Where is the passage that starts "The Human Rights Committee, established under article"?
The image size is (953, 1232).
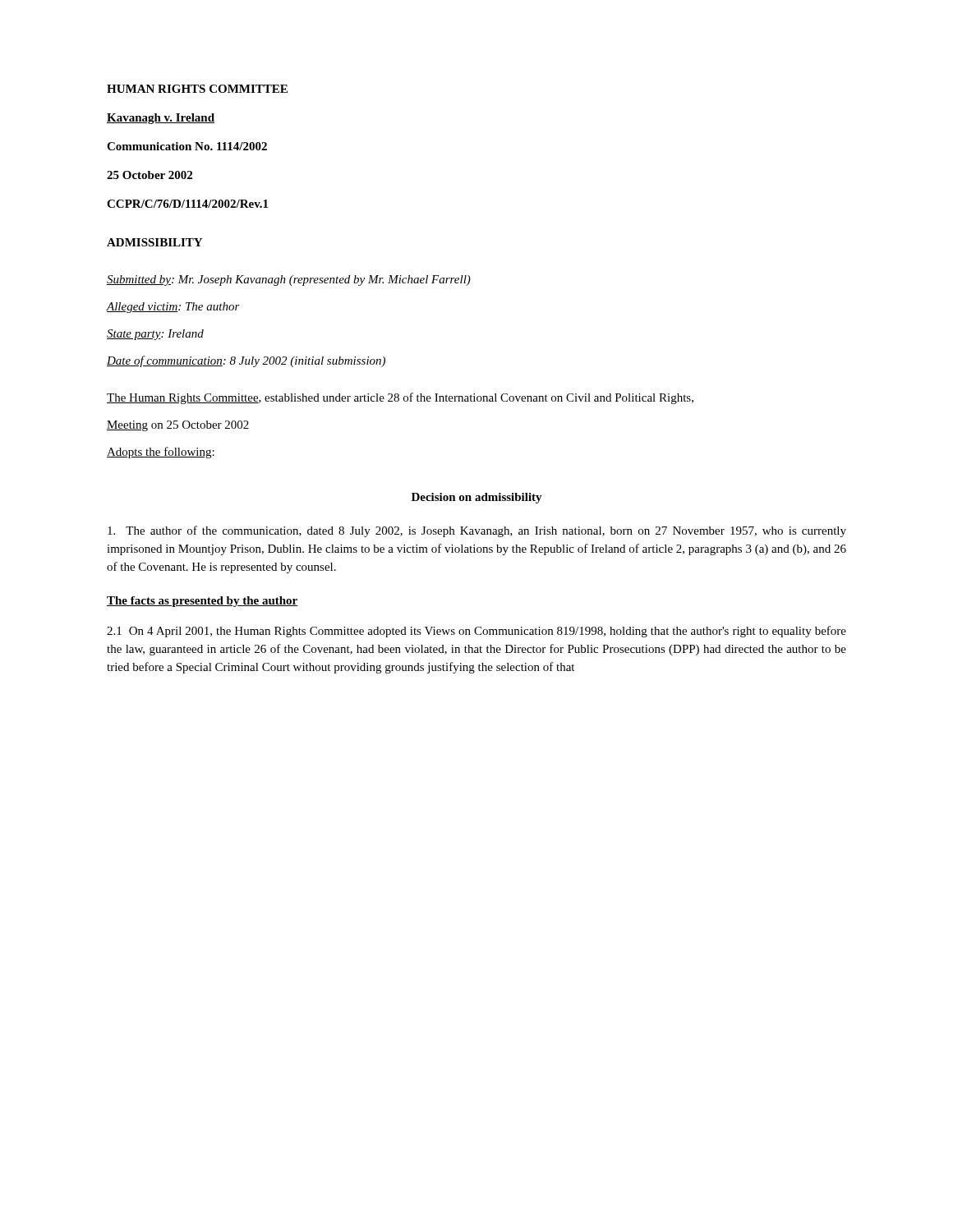pos(400,398)
